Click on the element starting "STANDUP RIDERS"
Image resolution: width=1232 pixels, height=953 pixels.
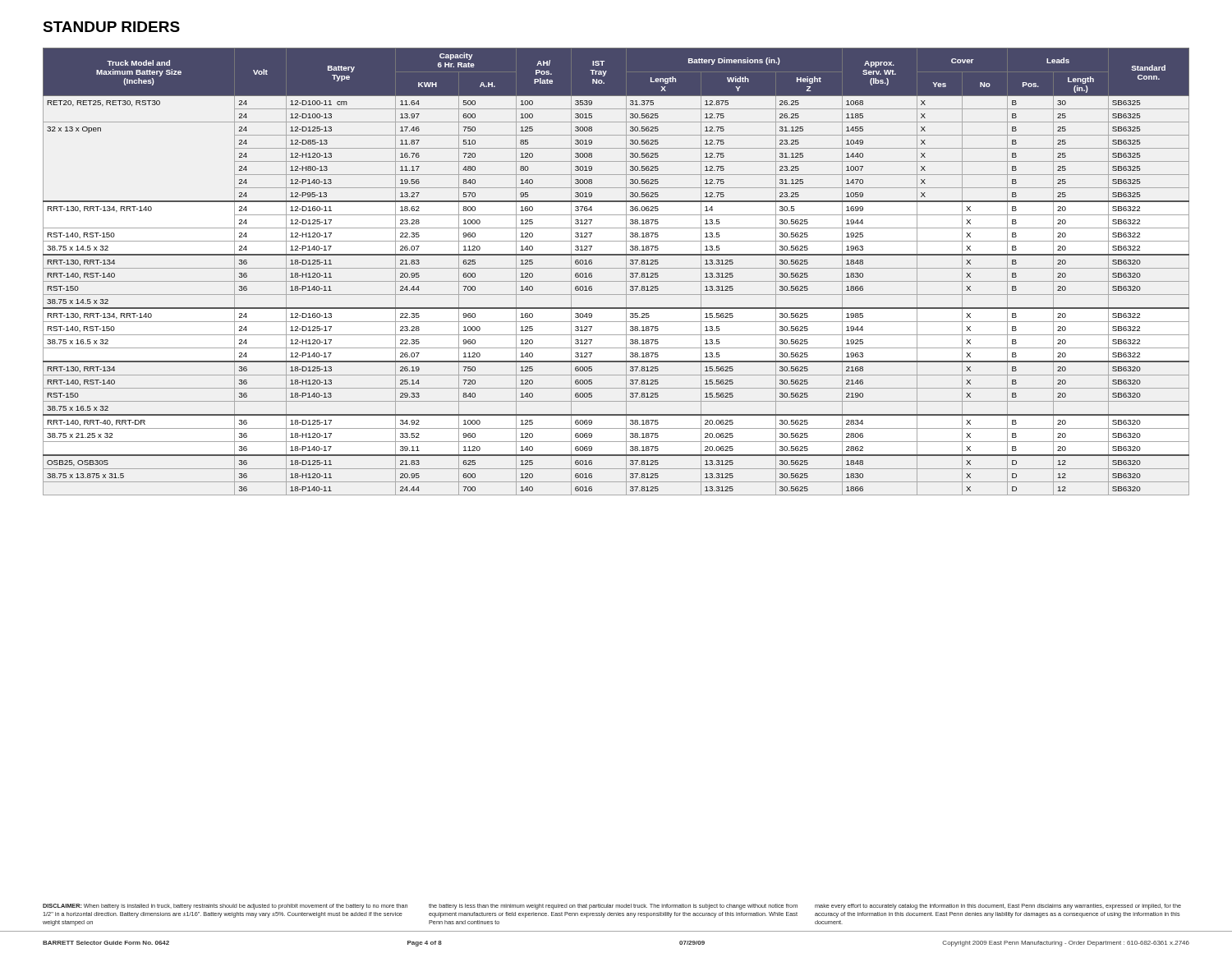click(111, 27)
